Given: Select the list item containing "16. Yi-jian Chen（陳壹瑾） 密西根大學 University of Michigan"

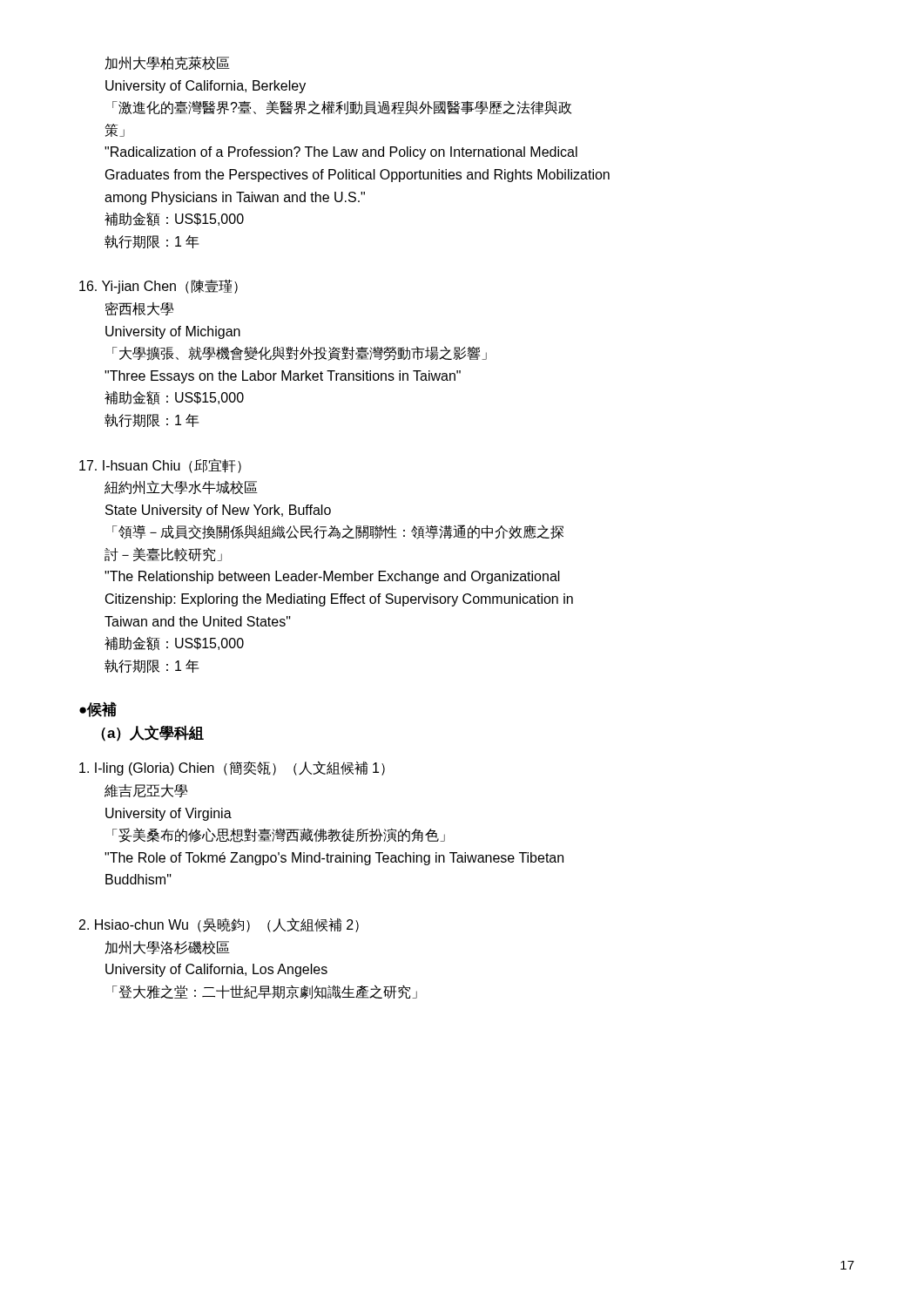Looking at the screenshot, I should [x=466, y=354].
